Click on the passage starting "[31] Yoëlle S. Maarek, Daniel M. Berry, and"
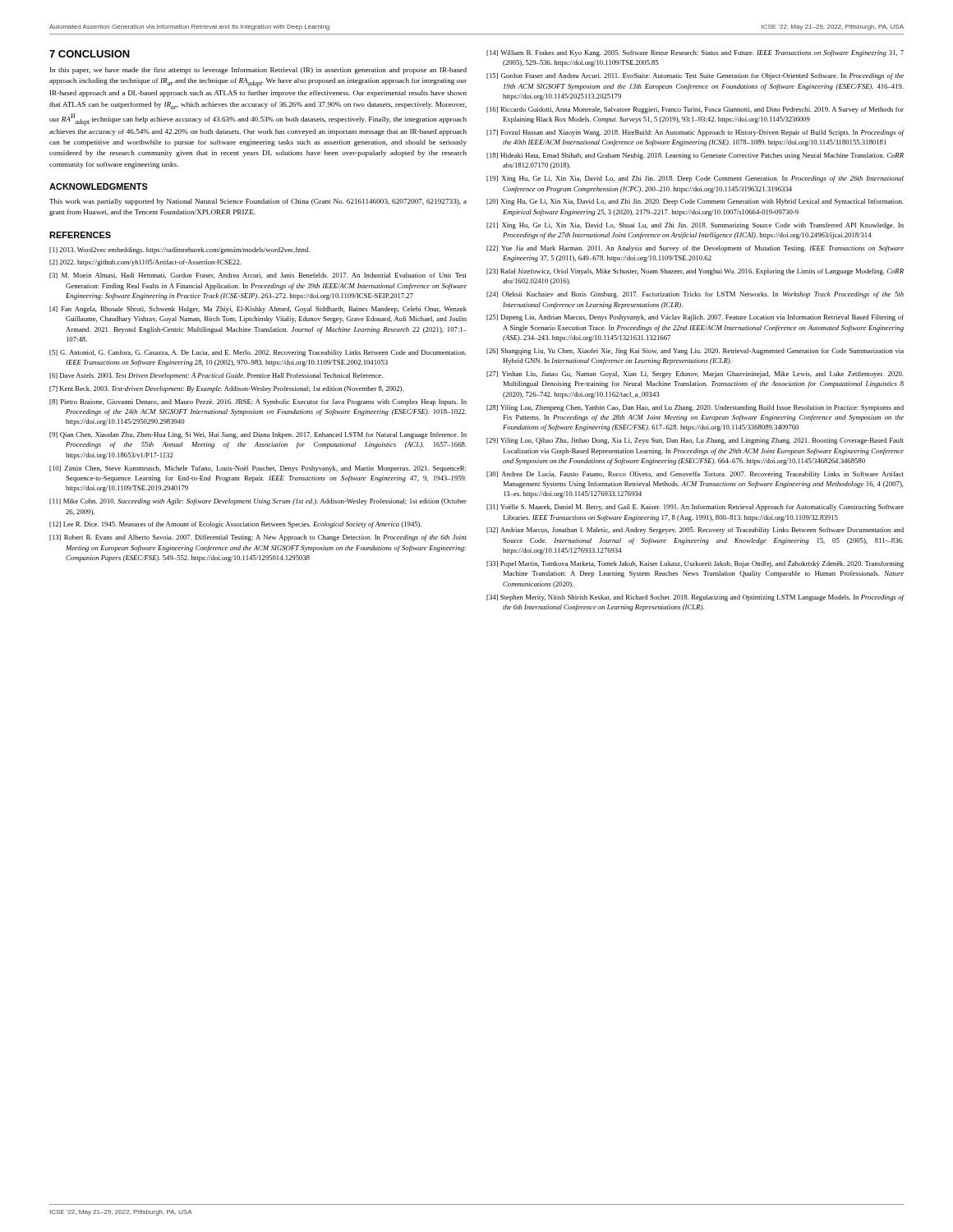The height and width of the screenshot is (1232, 953). tap(695, 512)
